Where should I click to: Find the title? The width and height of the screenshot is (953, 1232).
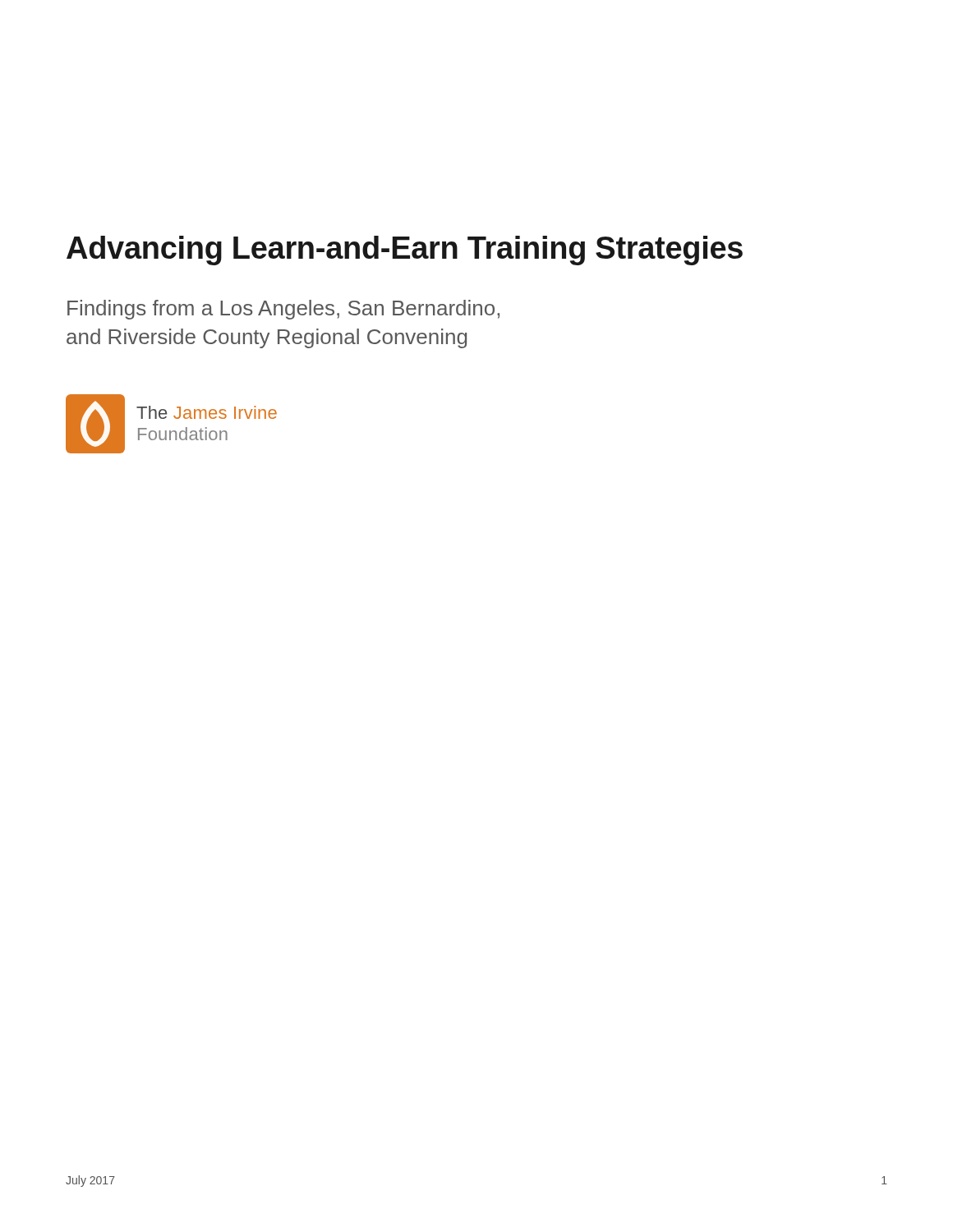[x=476, y=249]
